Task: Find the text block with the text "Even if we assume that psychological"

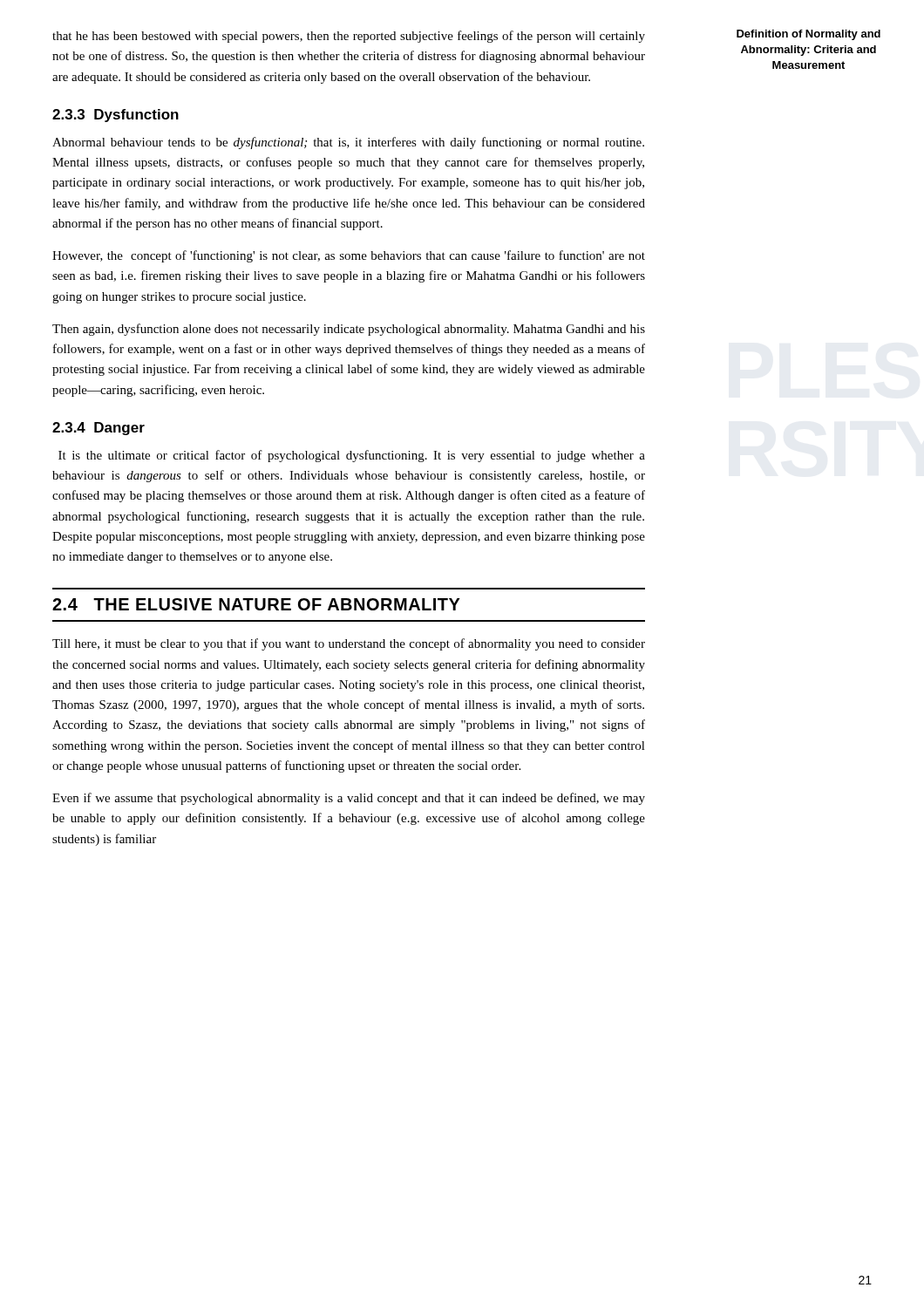Action: pos(349,818)
